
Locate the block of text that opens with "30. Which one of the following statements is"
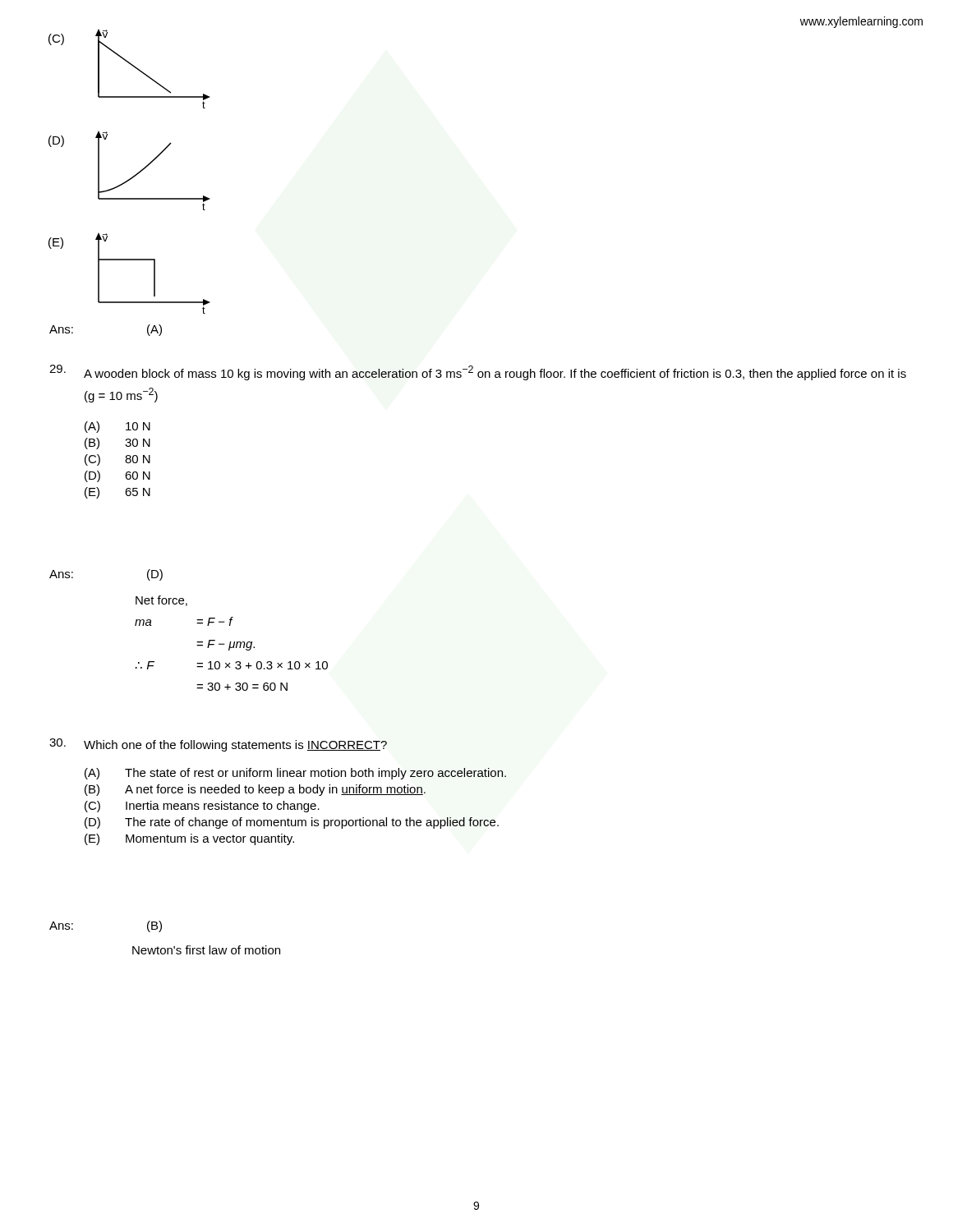[x=218, y=745]
